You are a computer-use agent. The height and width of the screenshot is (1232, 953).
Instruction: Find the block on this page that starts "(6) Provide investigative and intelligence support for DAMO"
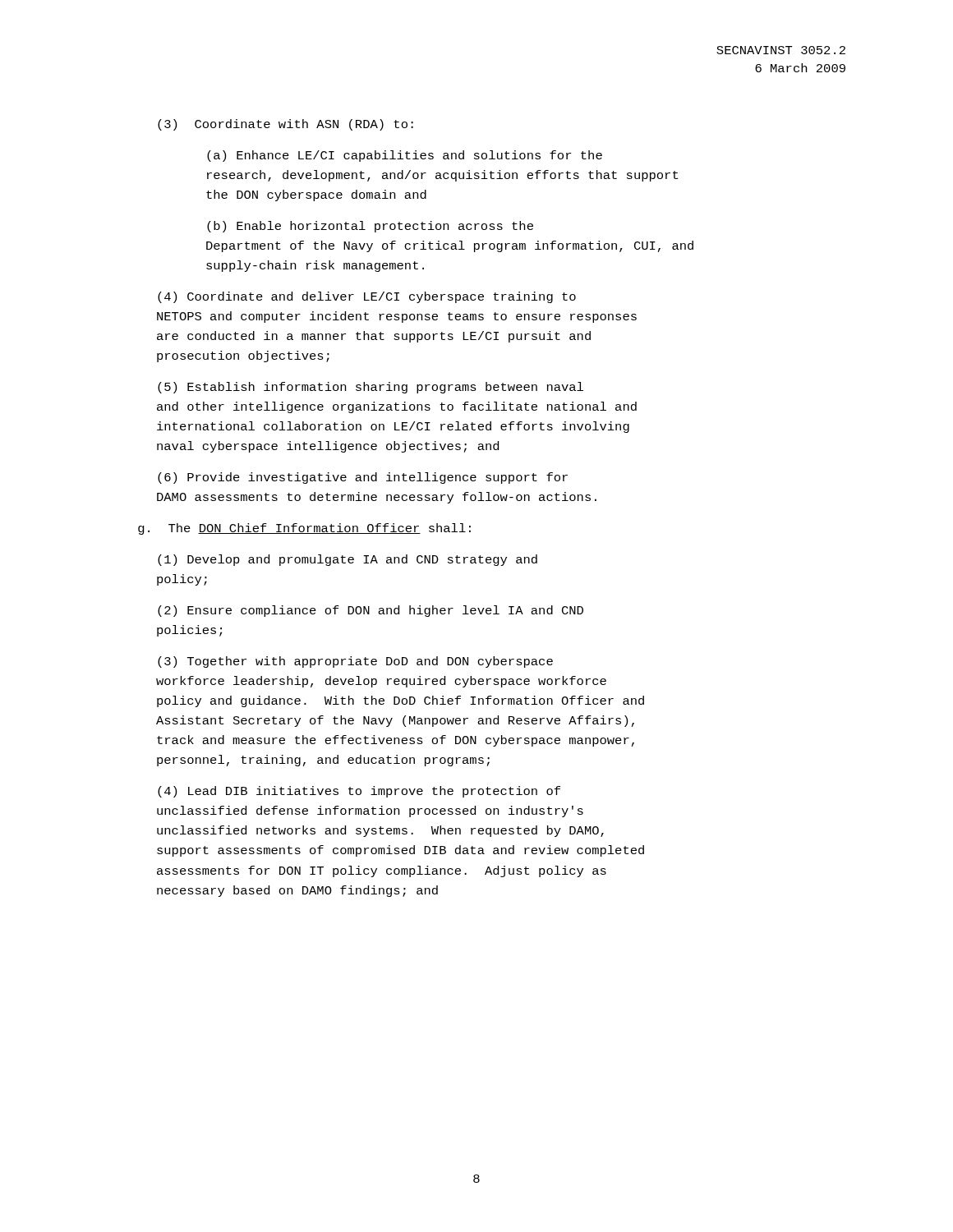(501, 488)
